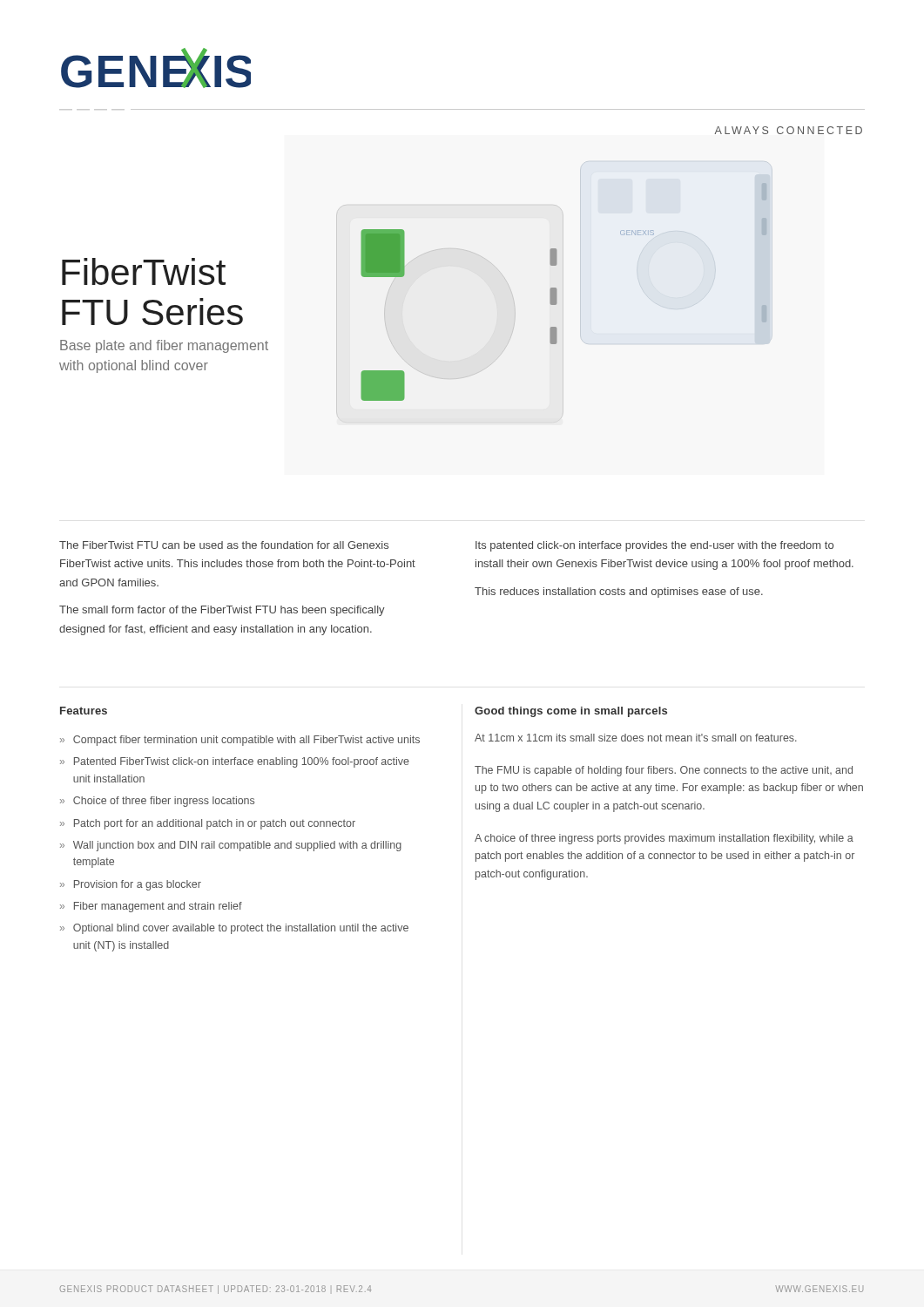Screen dimensions: 1307x924
Task: Select the logo
Action: pyautogui.click(x=155, y=69)
